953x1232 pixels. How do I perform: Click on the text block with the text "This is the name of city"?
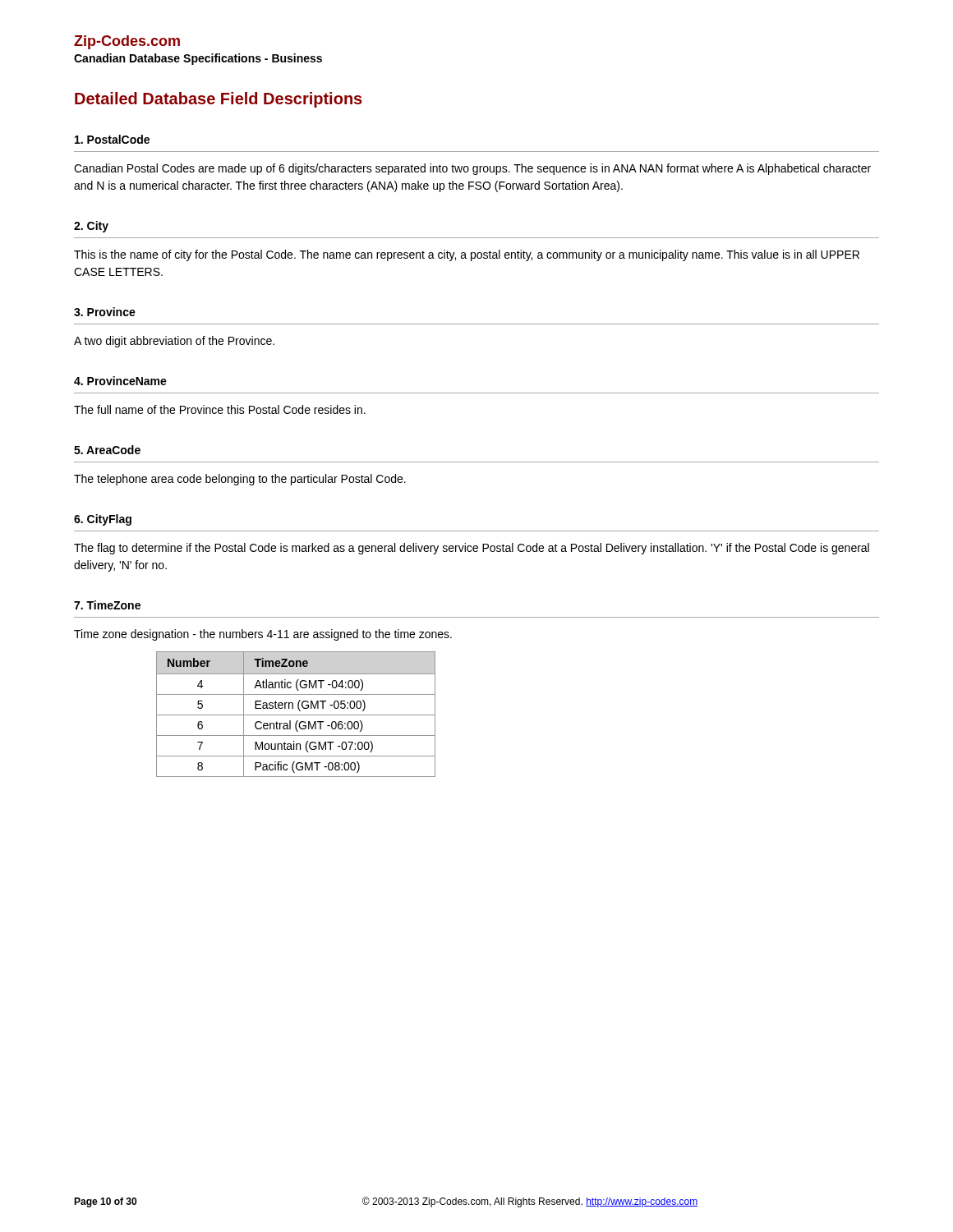click(x=467, y=263)
